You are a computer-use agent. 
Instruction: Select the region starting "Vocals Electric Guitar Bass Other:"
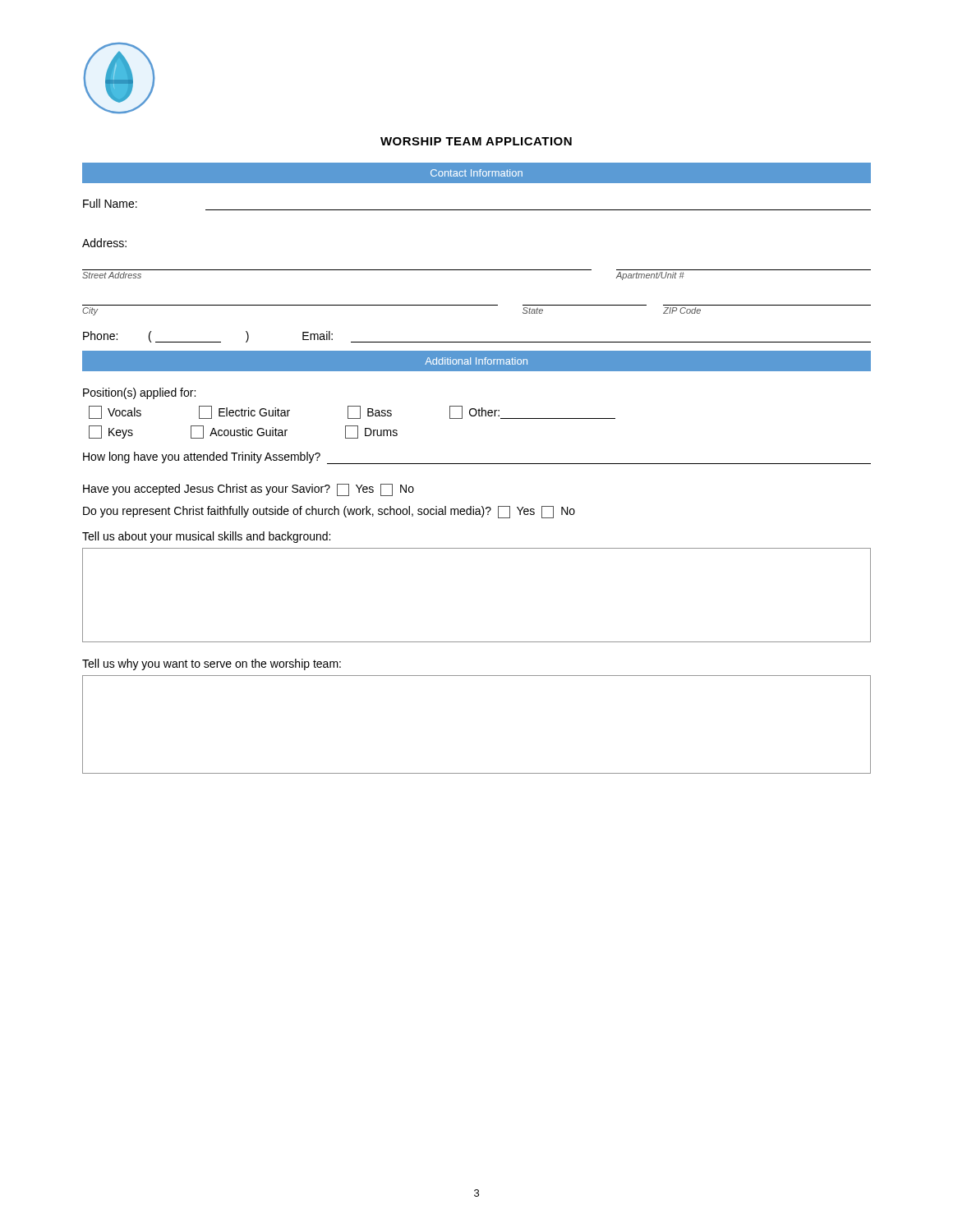[352, 412]
